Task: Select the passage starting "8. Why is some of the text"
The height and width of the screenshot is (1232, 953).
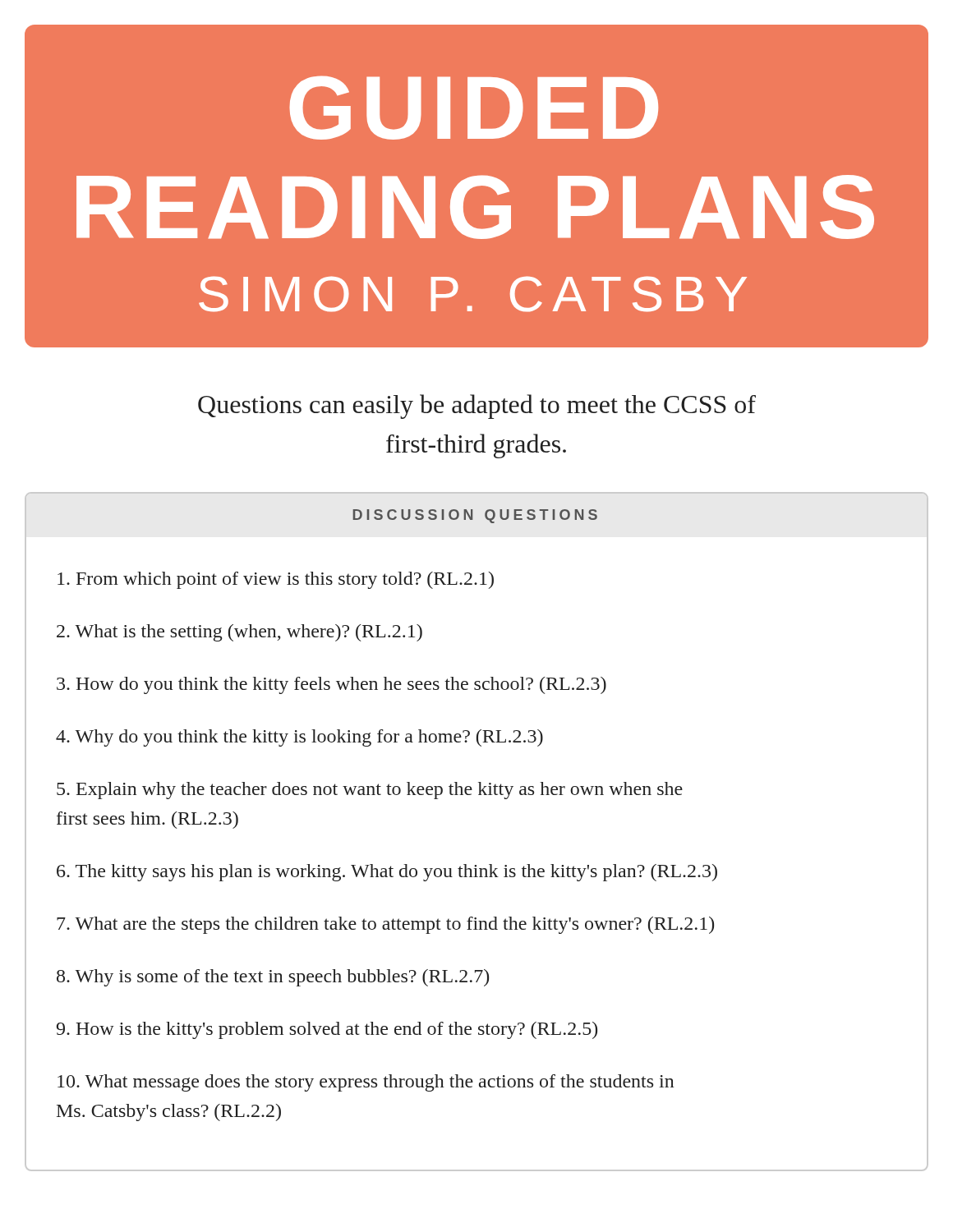Action: click(273, 976)
